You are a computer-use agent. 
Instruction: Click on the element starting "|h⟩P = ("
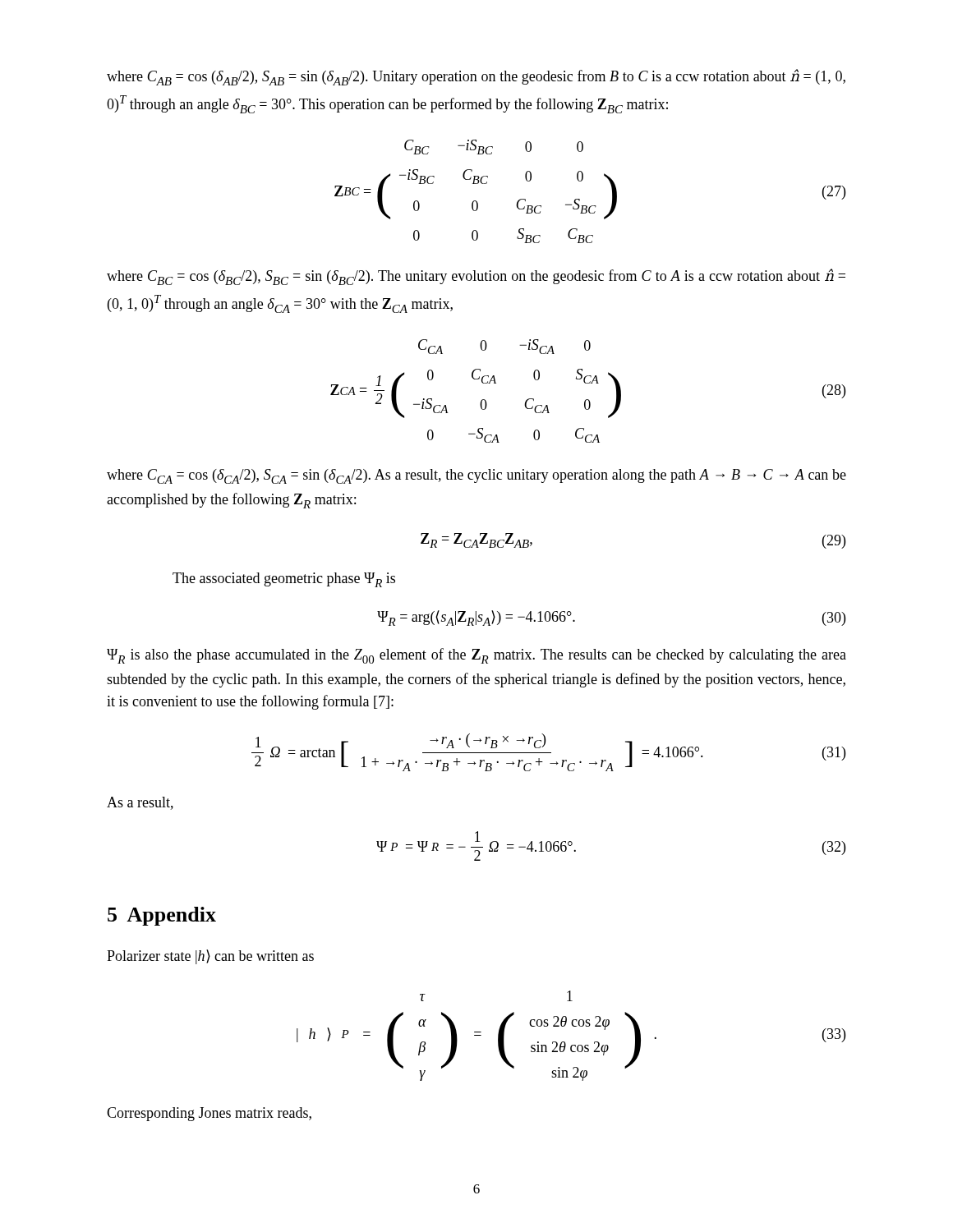pos(571,1035)
